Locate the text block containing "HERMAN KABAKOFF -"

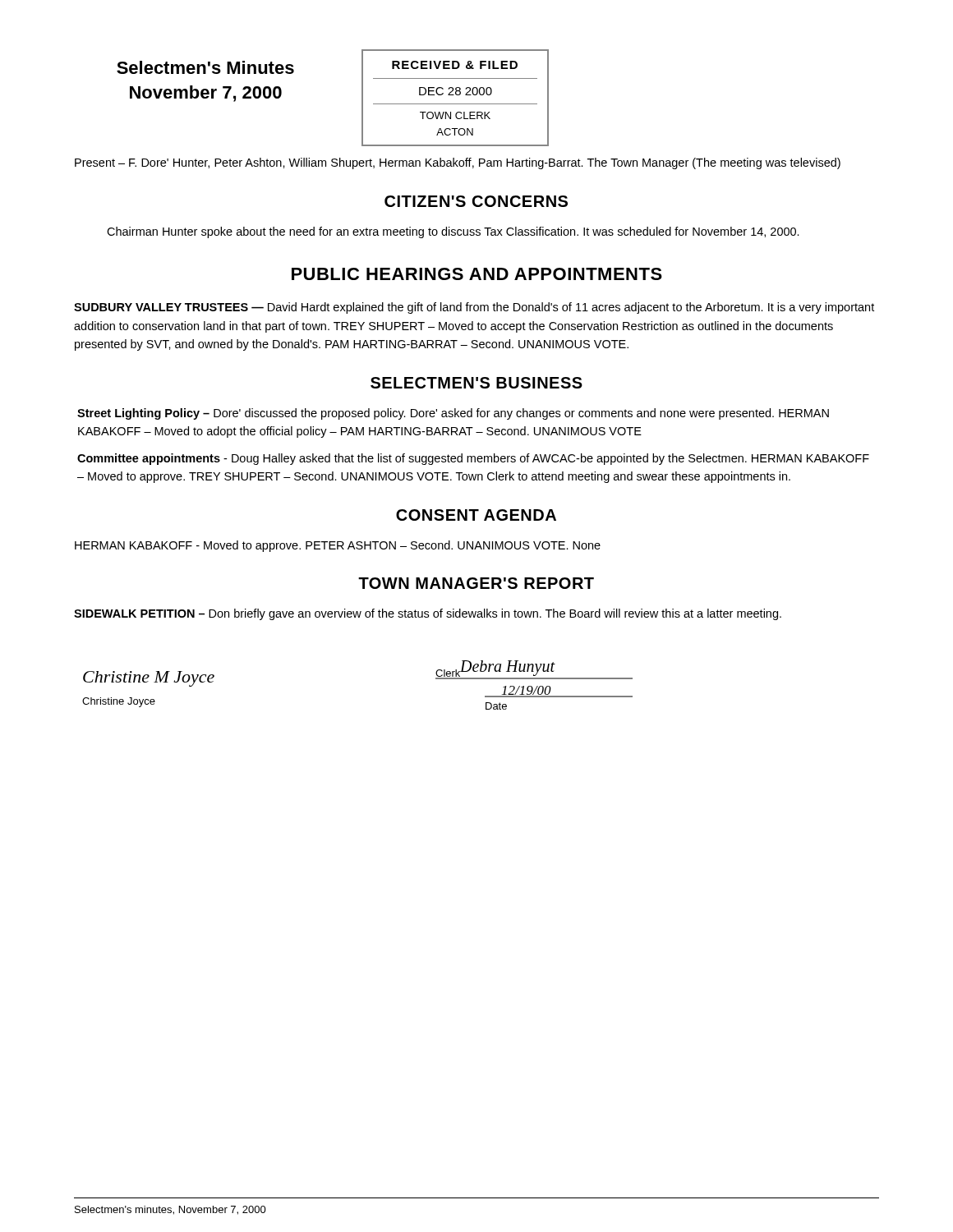[337, 545]
